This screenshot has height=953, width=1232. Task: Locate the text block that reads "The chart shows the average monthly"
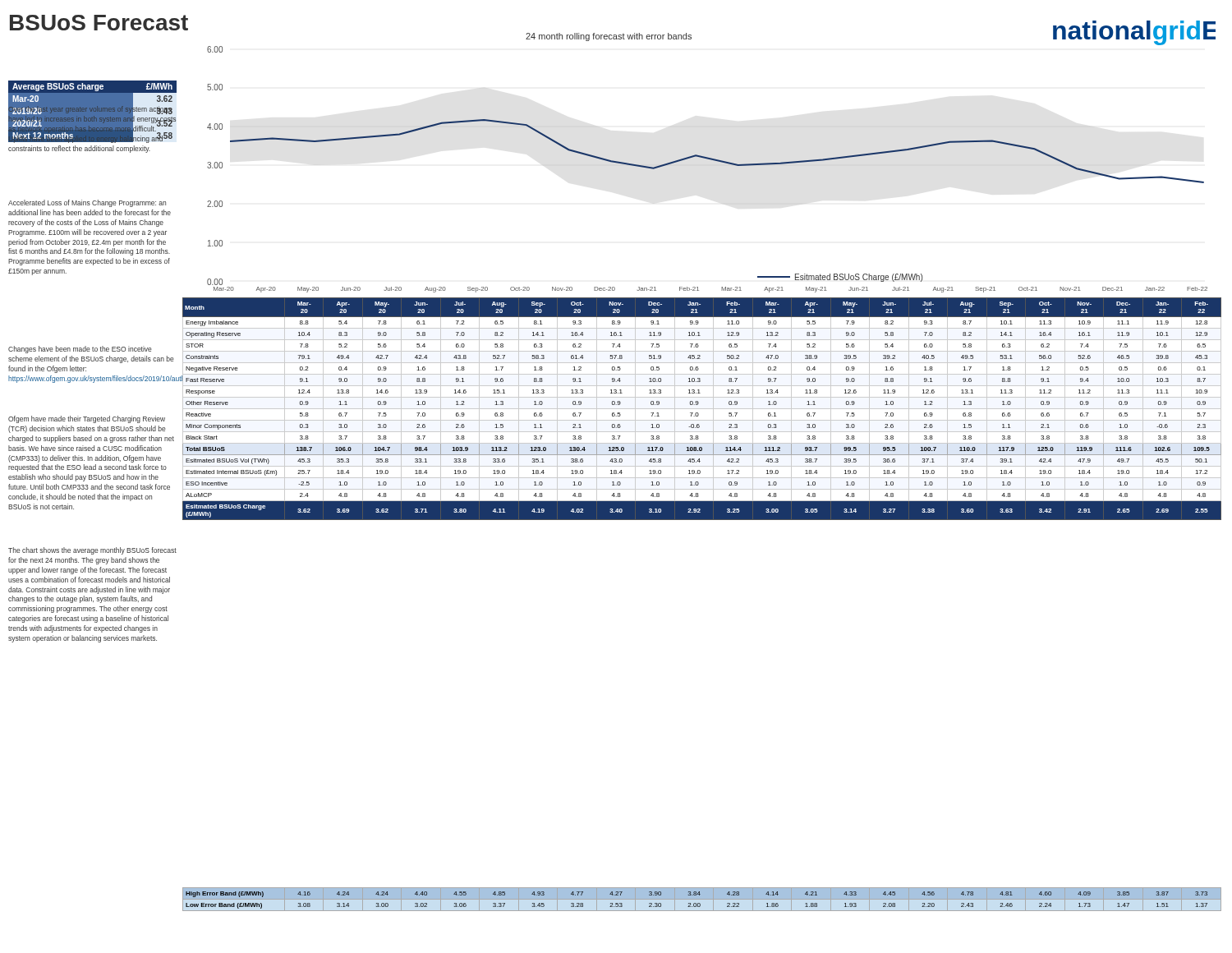click(92, 594)
